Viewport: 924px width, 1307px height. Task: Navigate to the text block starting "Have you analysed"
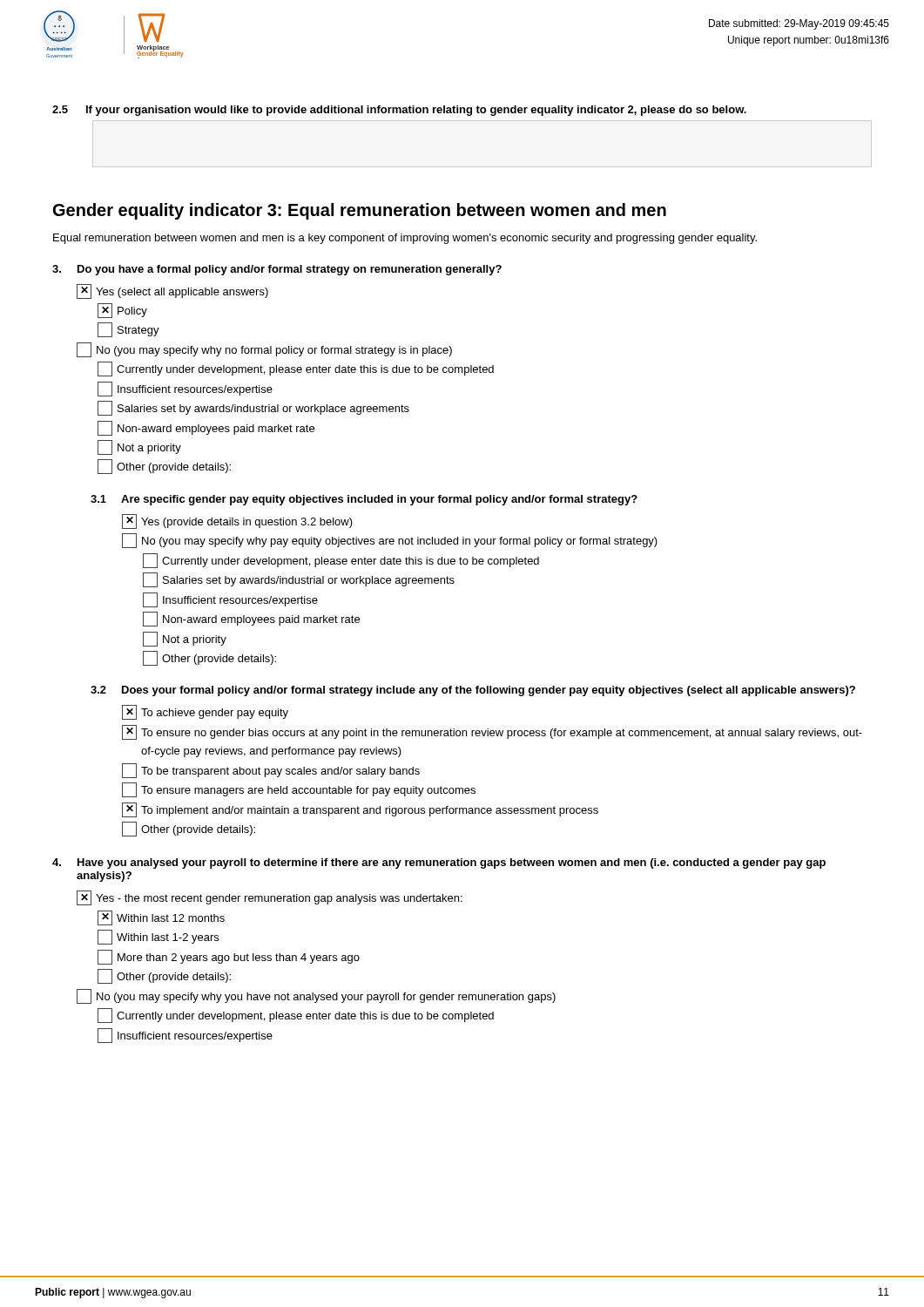tap(462, 869)
